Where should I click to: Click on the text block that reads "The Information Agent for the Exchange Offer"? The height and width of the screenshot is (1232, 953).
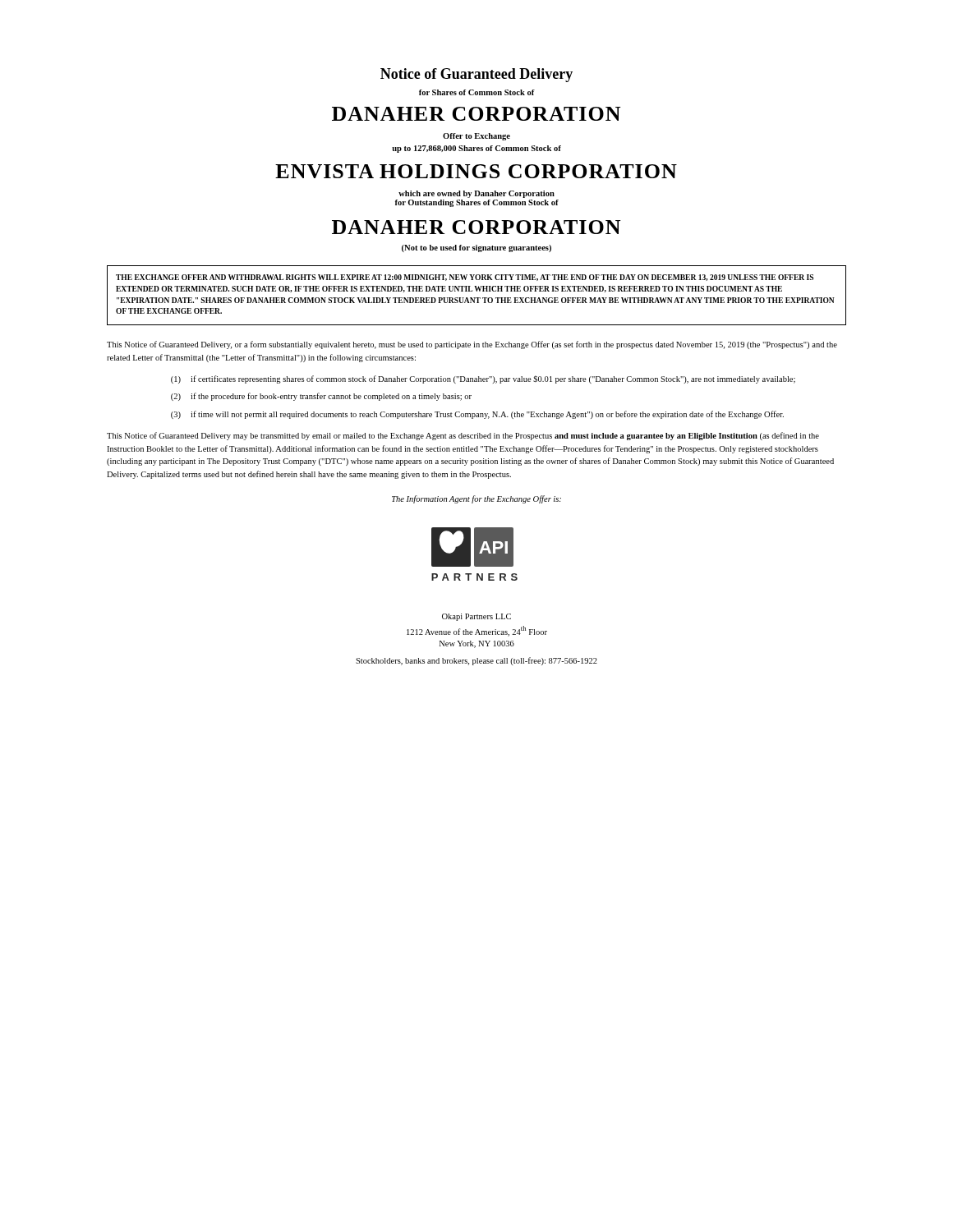[476, 499]
